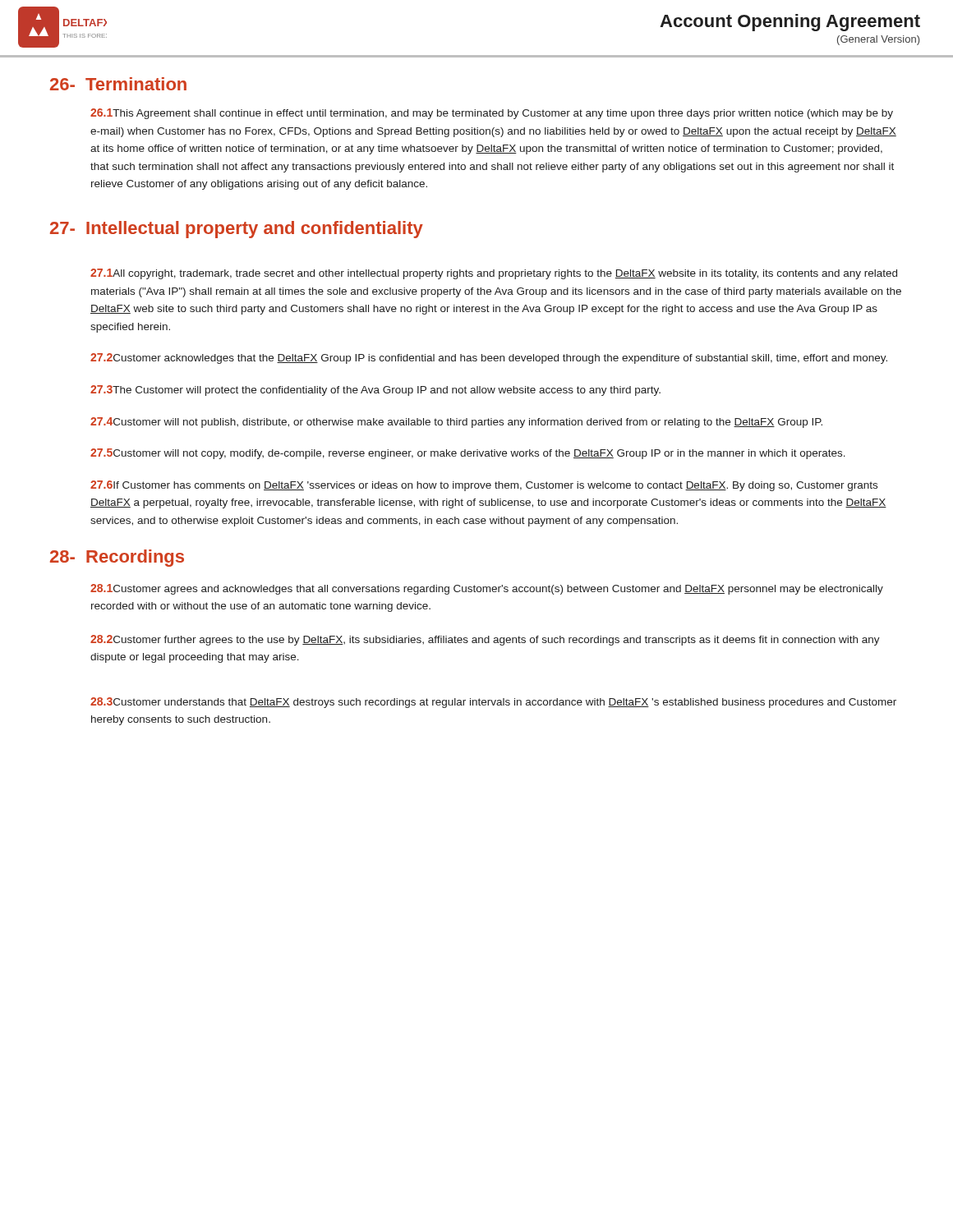Locate the block of text that opens with "1All copyright, trademark, trade secret and other intellectual"
Viewport: 953px width, 1232px height.
click(x=496, y=299)
